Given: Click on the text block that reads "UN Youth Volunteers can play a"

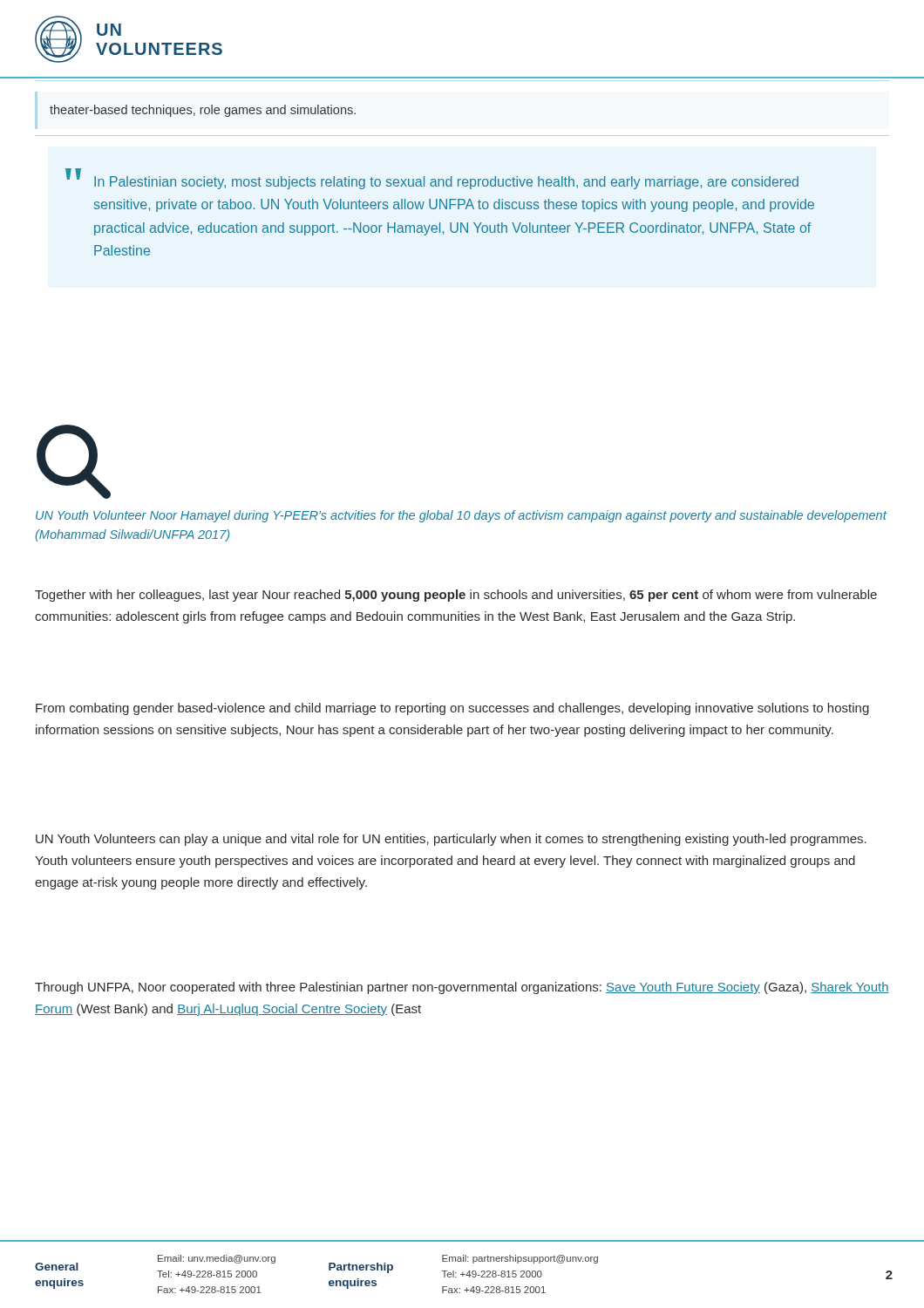Looking at the screenshot, I should tap(451, 860).
